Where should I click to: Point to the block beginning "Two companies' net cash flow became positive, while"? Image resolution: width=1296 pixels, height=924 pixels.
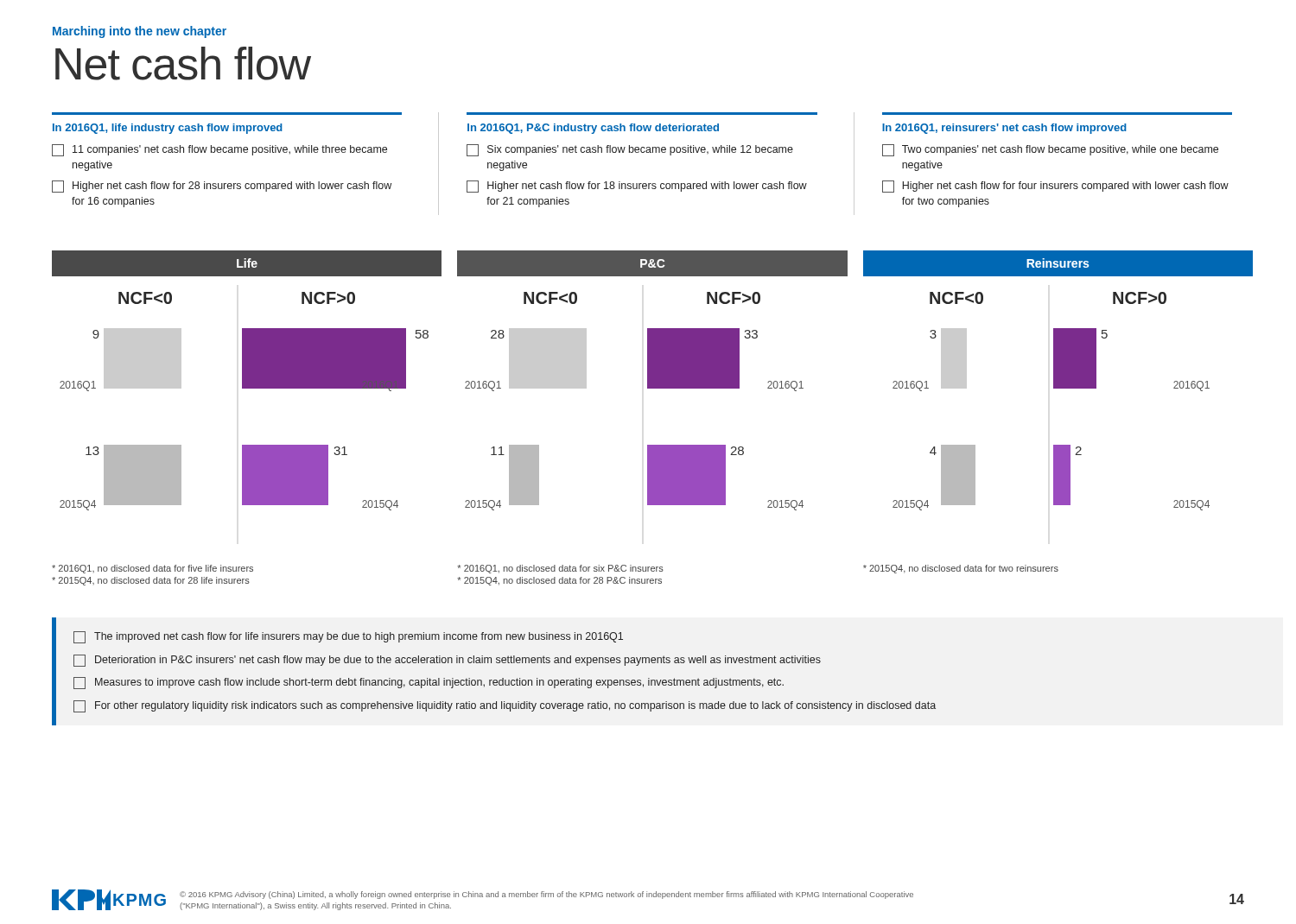pyautogui.click(x=1057, y=158)
